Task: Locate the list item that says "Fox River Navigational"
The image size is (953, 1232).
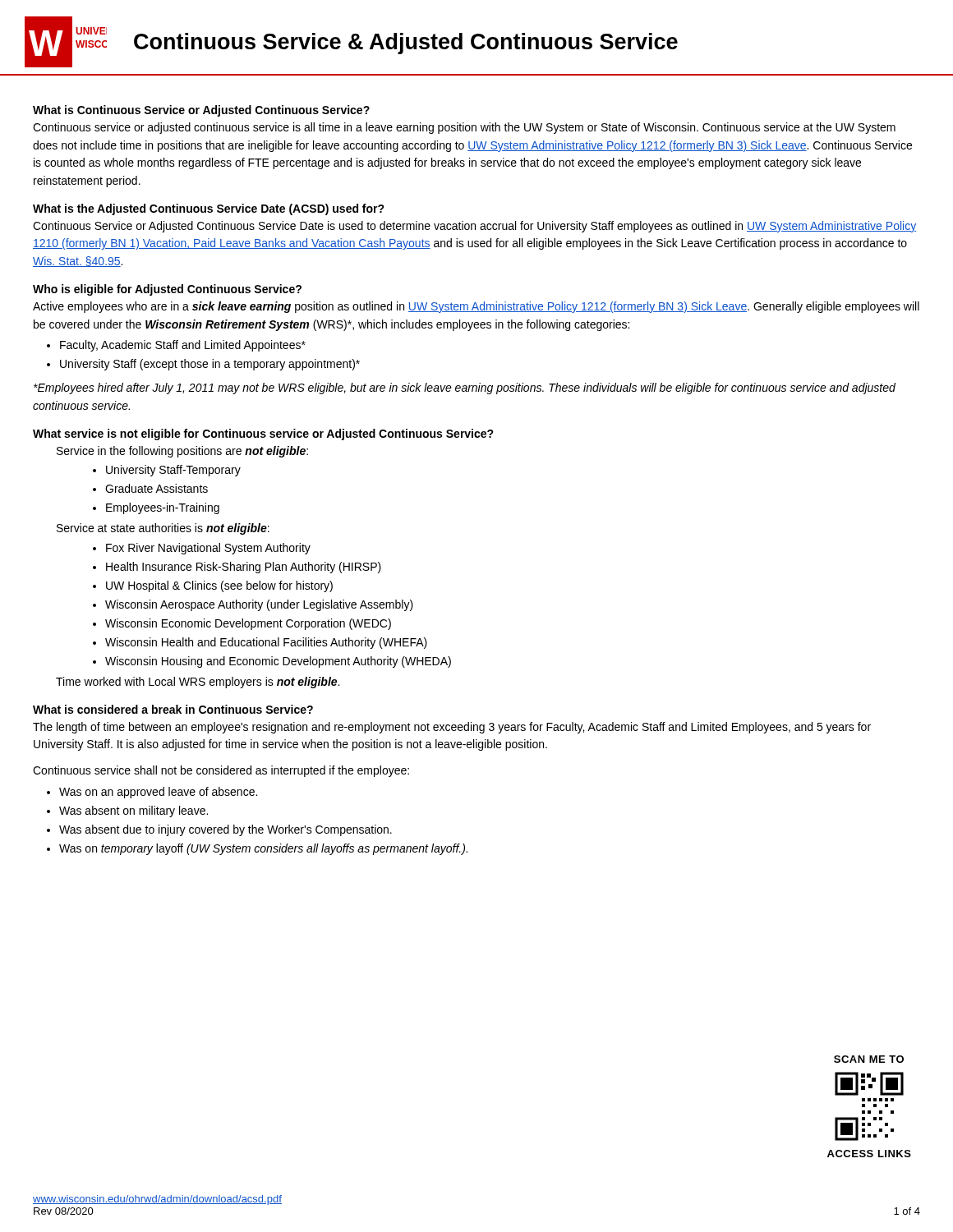Action: point(208,548)
